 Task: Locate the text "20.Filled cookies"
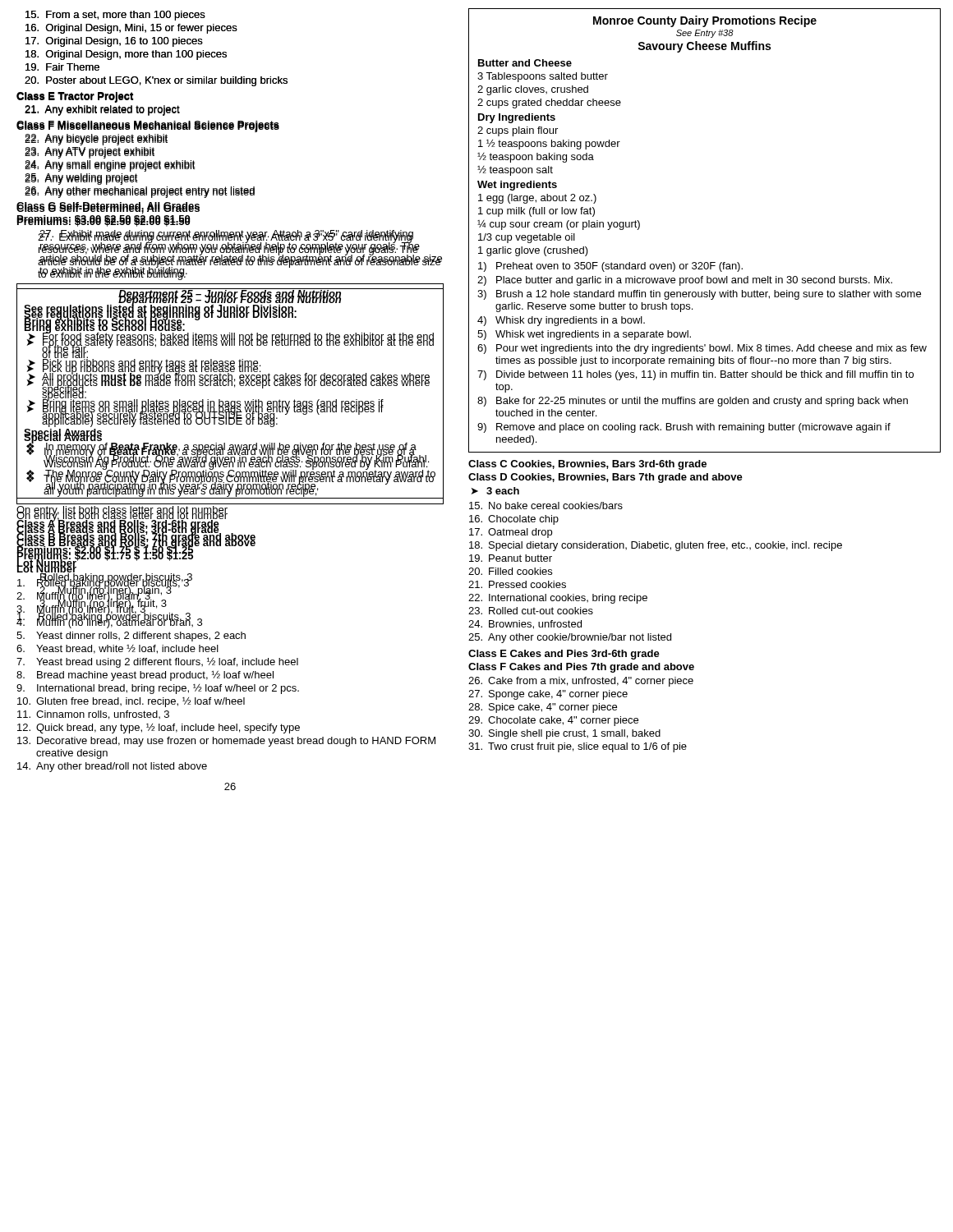tap(511, 571)
